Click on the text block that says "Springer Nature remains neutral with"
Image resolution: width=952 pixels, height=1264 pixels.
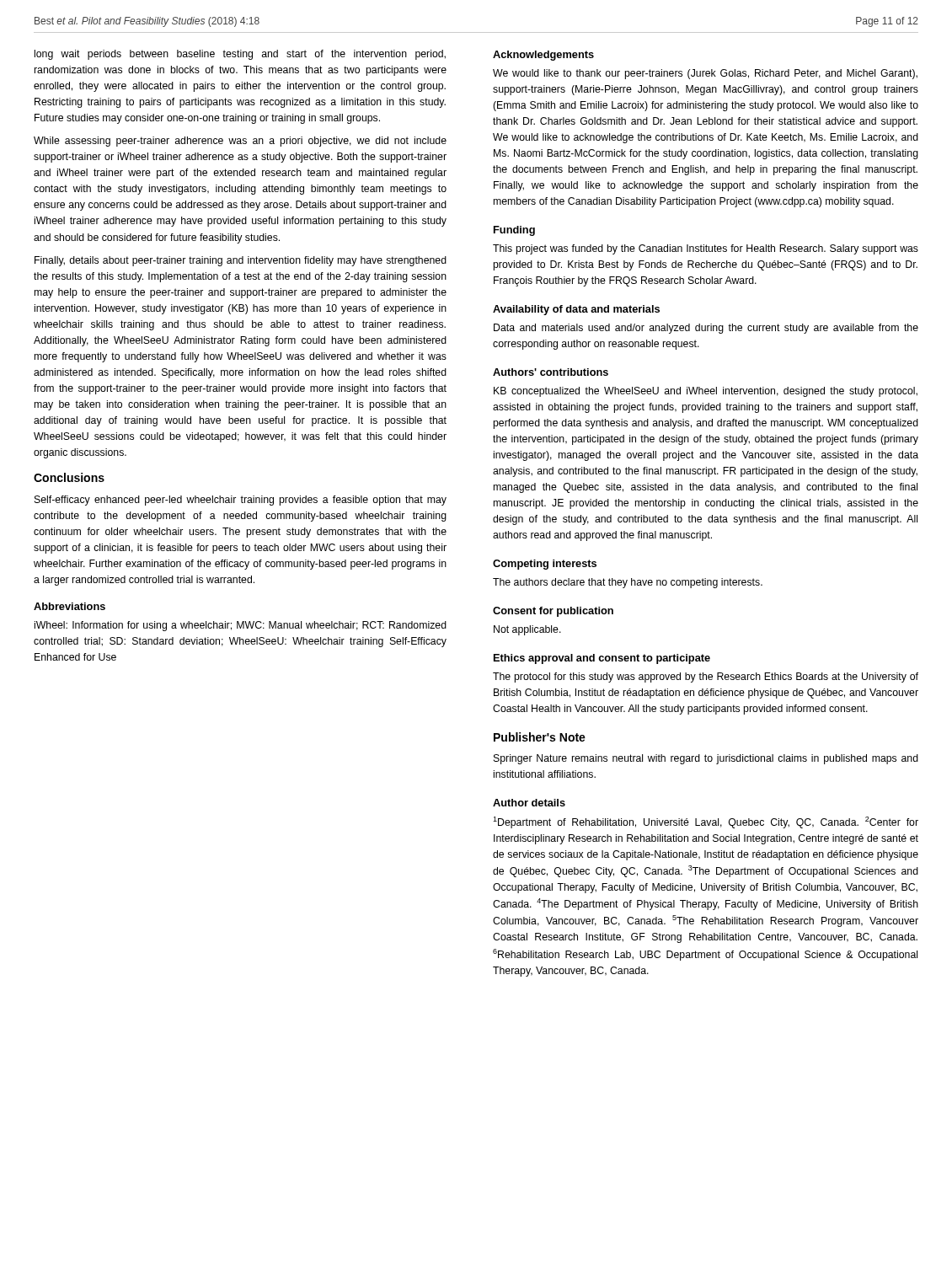[x=706, y=767]
